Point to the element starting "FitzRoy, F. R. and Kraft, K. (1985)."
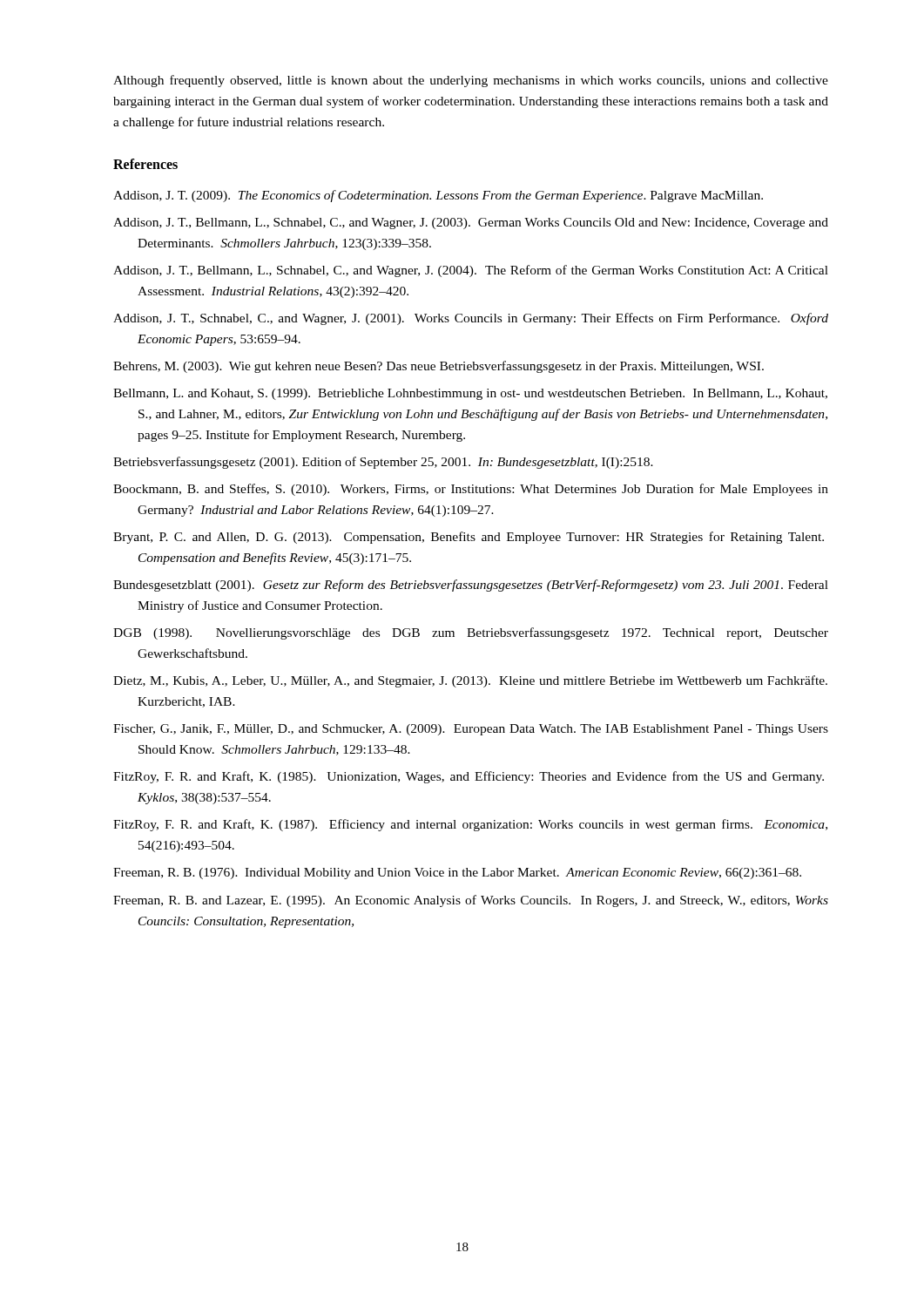The height and width of the screenshot is (1307, 924). (471, 787)
